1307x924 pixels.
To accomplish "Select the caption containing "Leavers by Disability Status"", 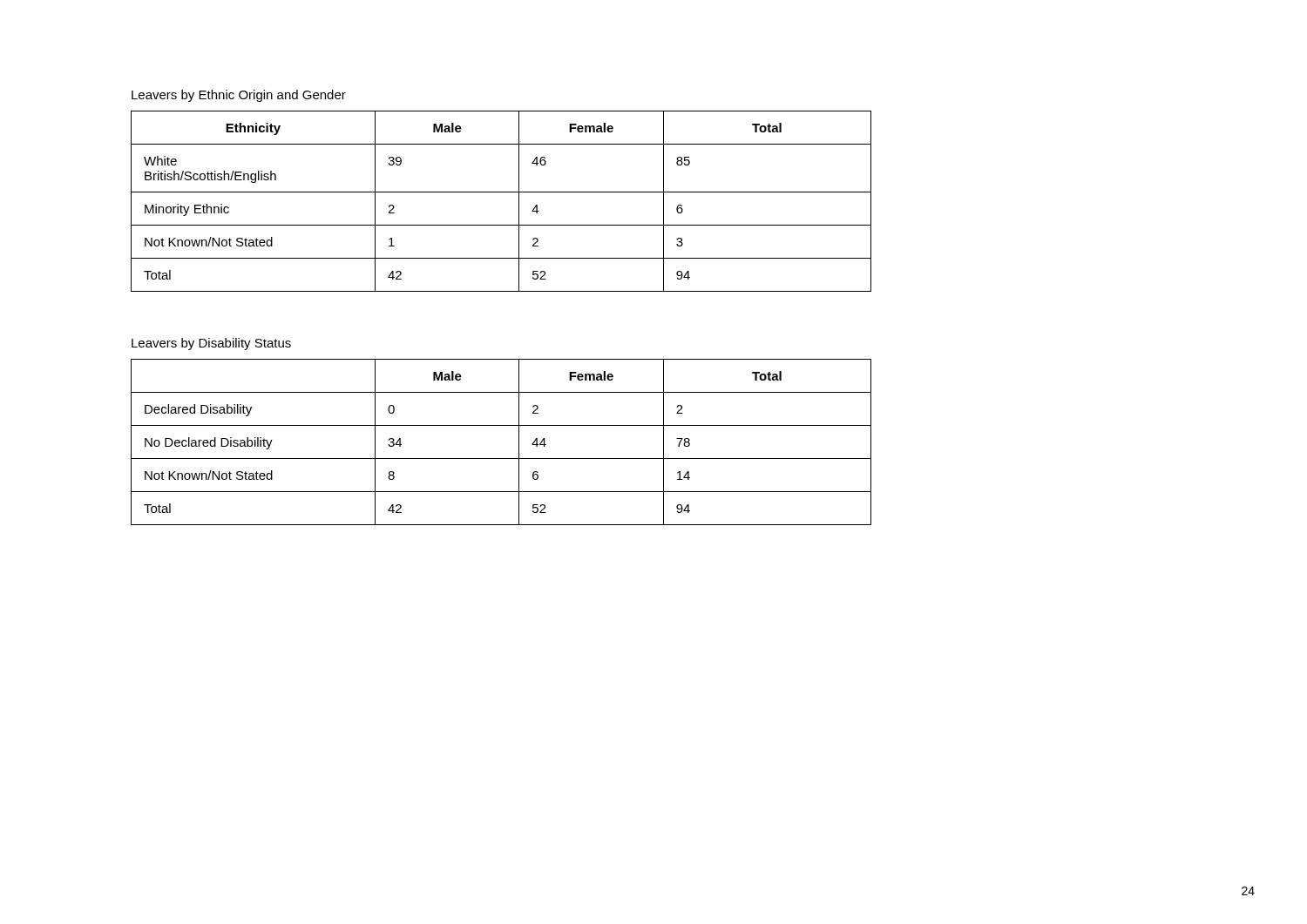I will click(211, 343).
